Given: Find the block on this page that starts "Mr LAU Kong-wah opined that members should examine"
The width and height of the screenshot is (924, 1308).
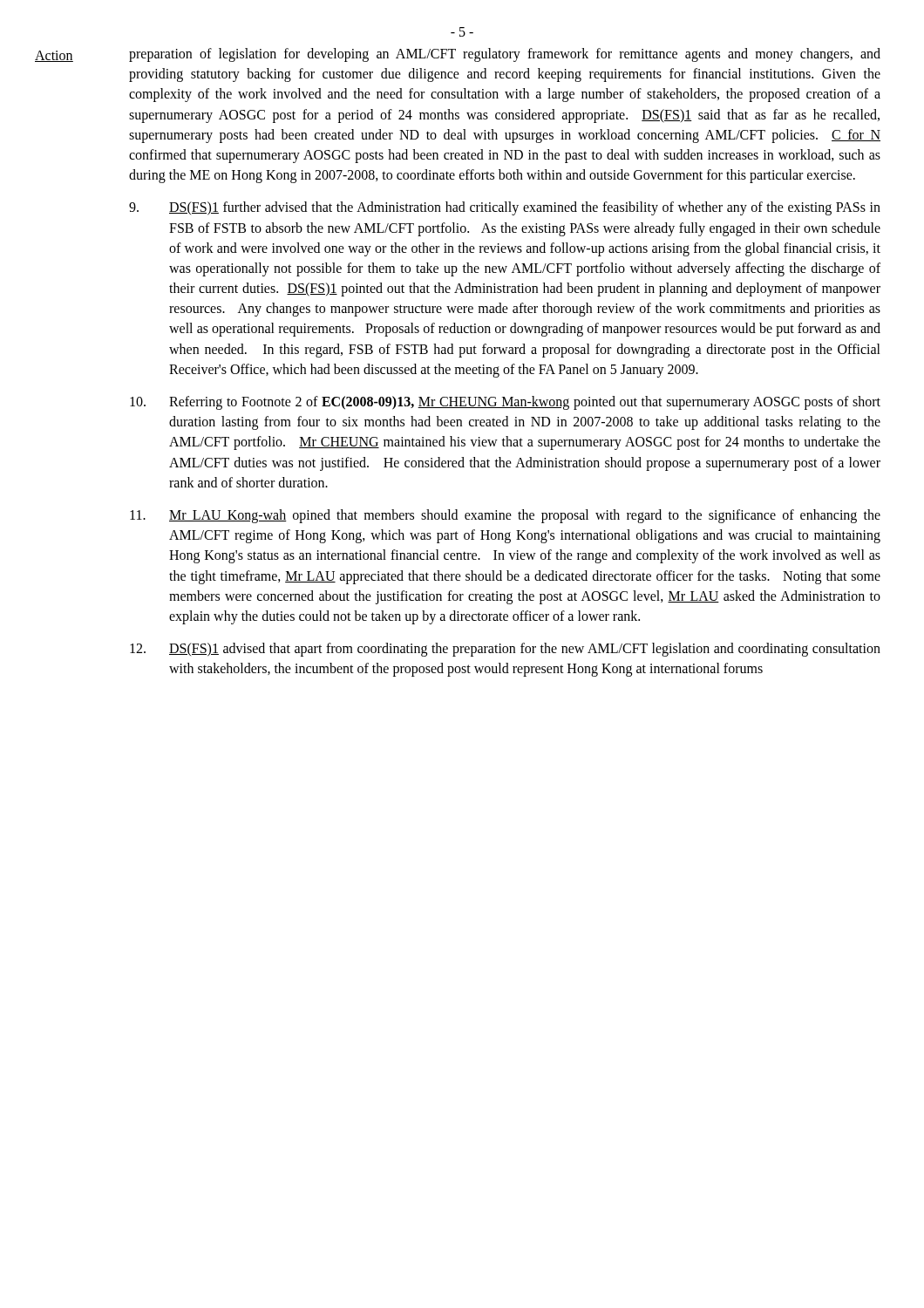Looking at the screenshot, I should click(x=505, y=566).
